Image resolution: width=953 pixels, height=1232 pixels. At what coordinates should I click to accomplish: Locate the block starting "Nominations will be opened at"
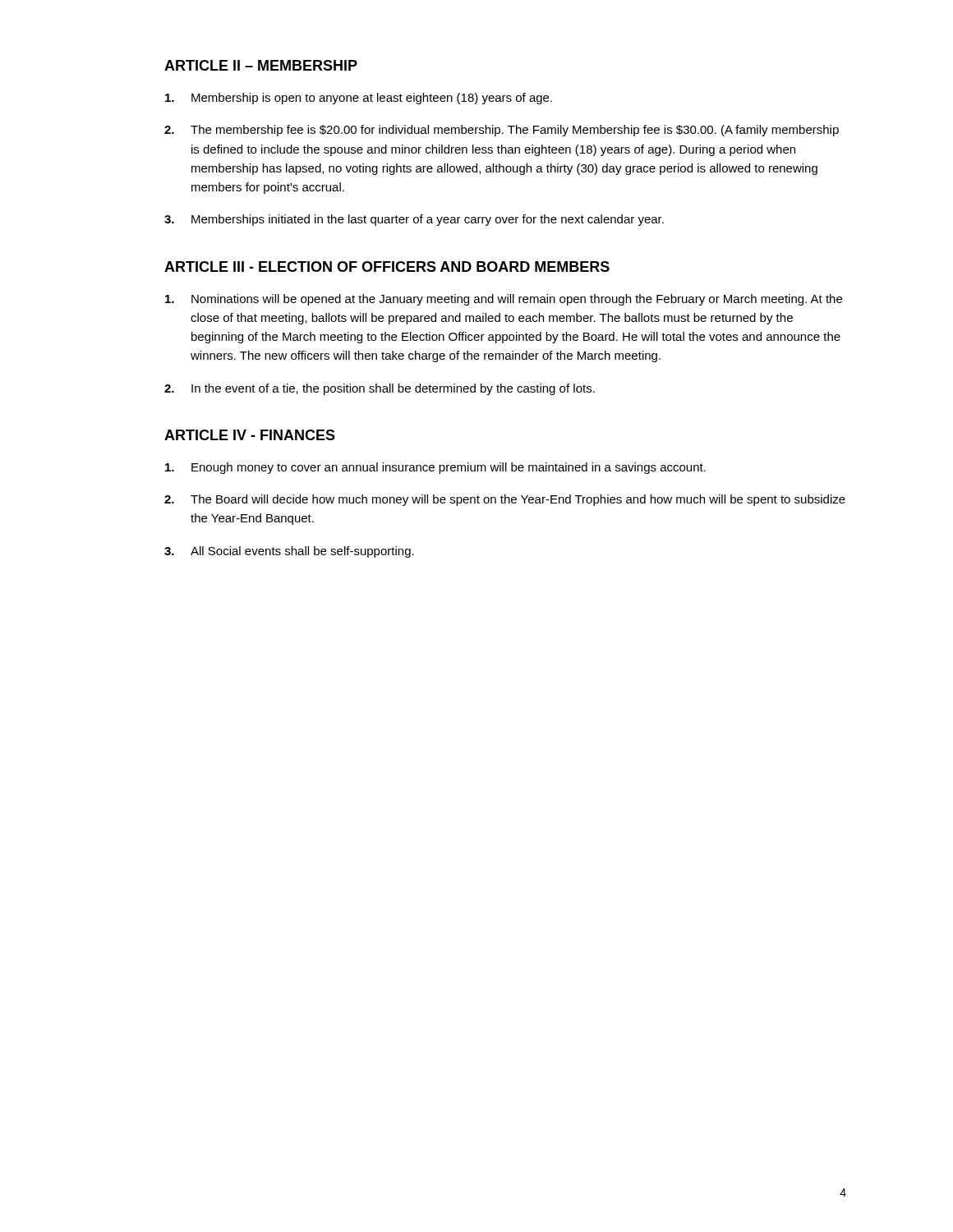505,327
